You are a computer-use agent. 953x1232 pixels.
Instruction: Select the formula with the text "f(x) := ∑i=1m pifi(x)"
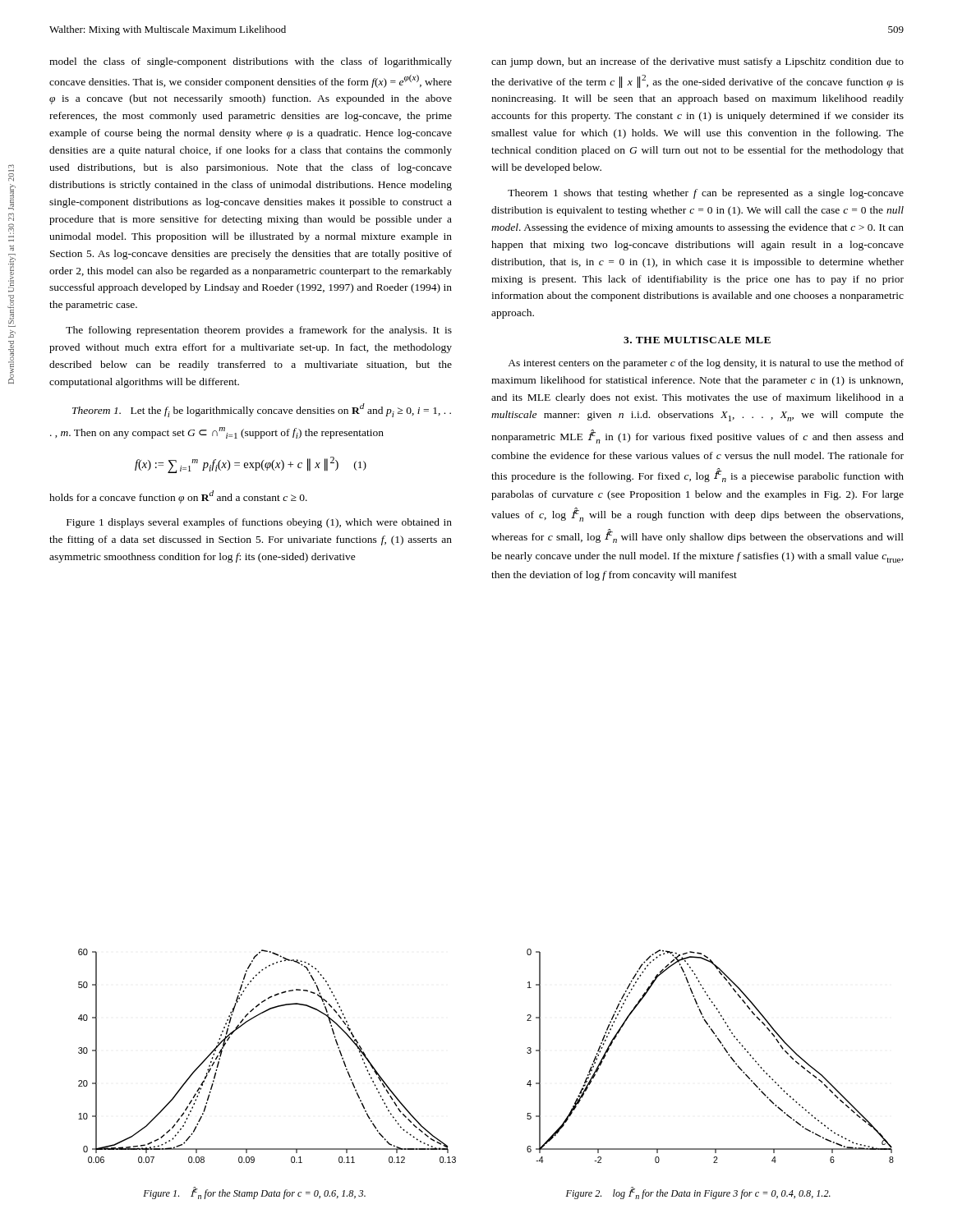[x=251, y=465]
